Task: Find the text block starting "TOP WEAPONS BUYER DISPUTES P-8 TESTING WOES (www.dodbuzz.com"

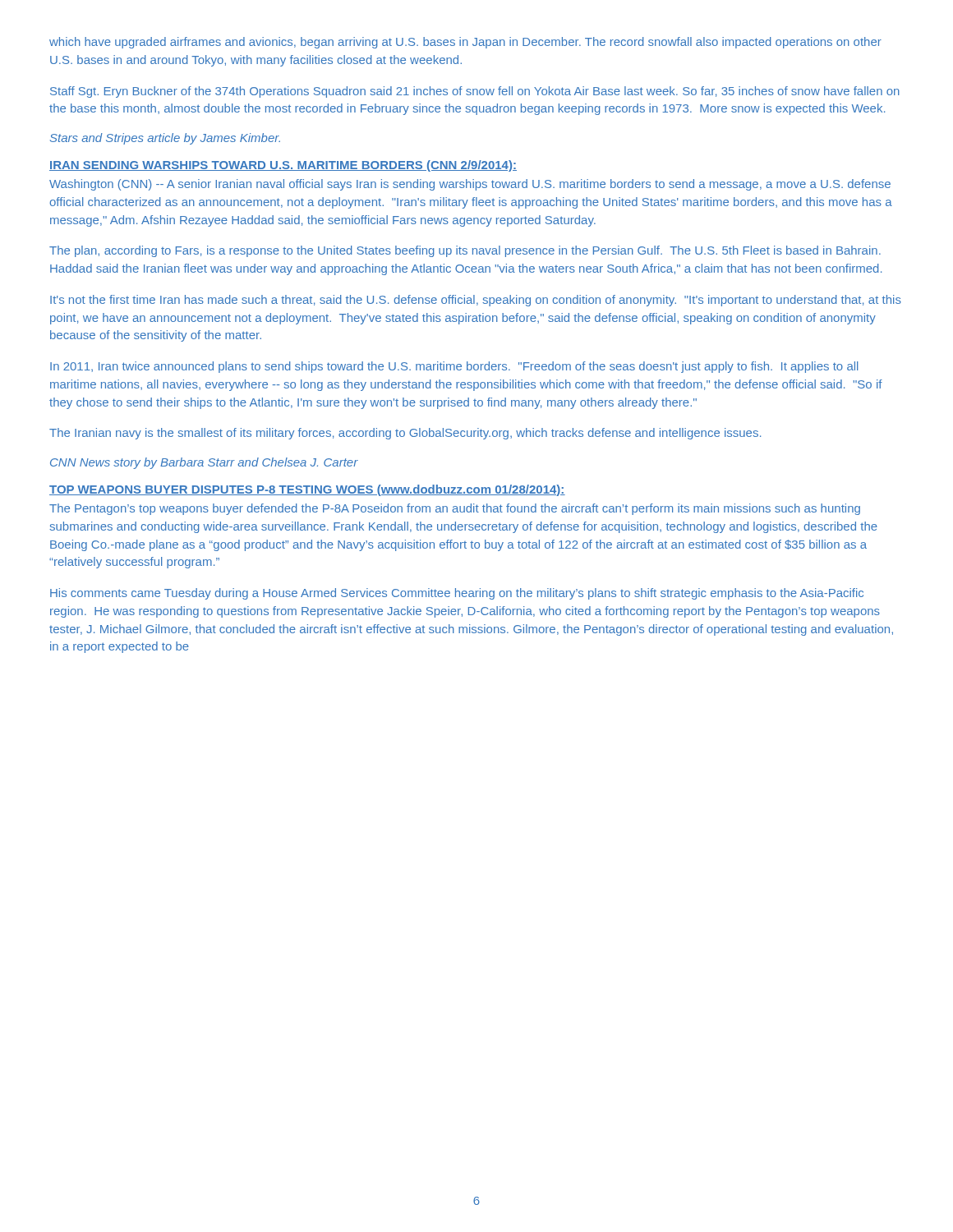Action: pyautogui.click(x=307, y=489)
